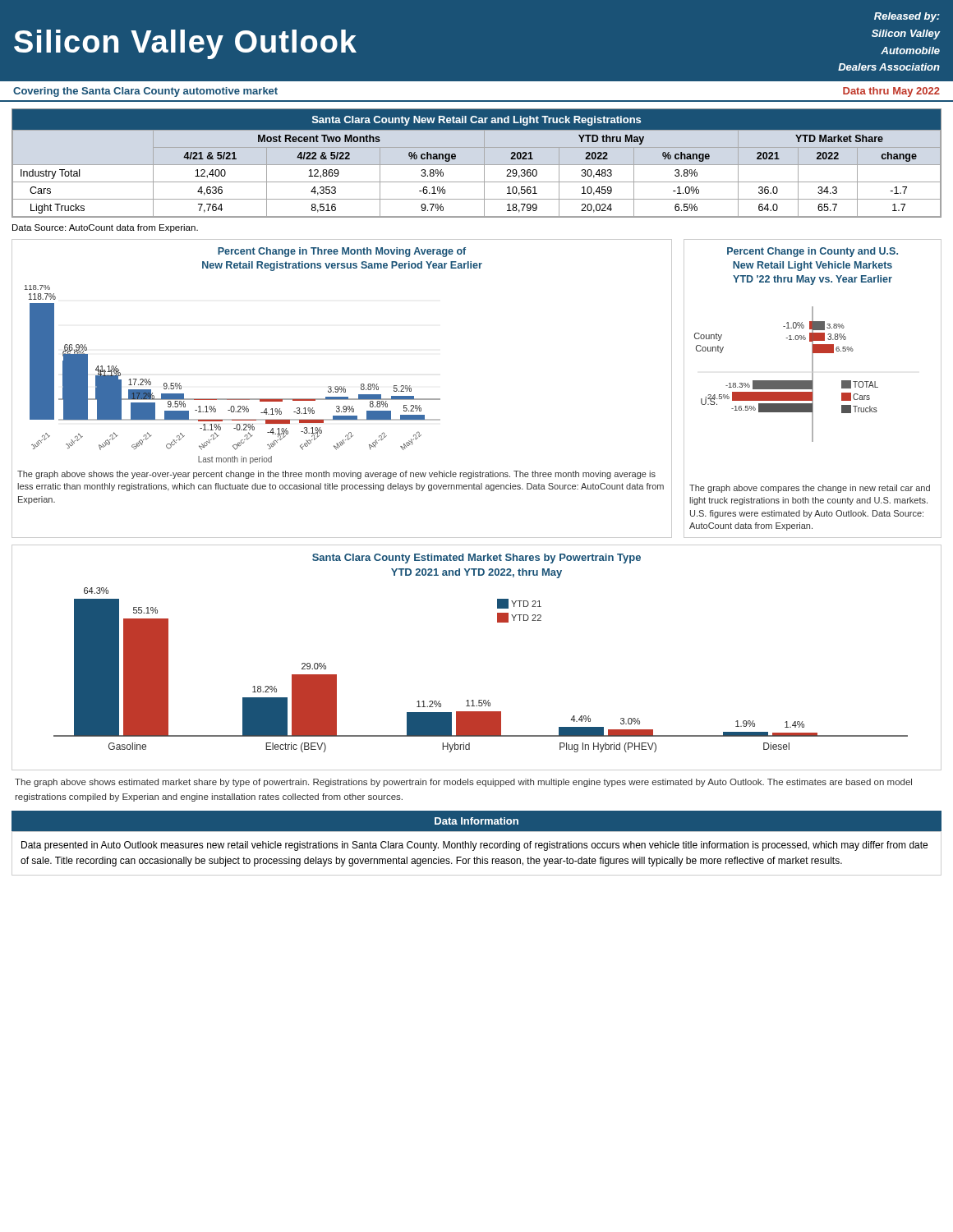Click a table
Image resolution: width=953 pixels, height=1232 pixels.
pos(476,163)
